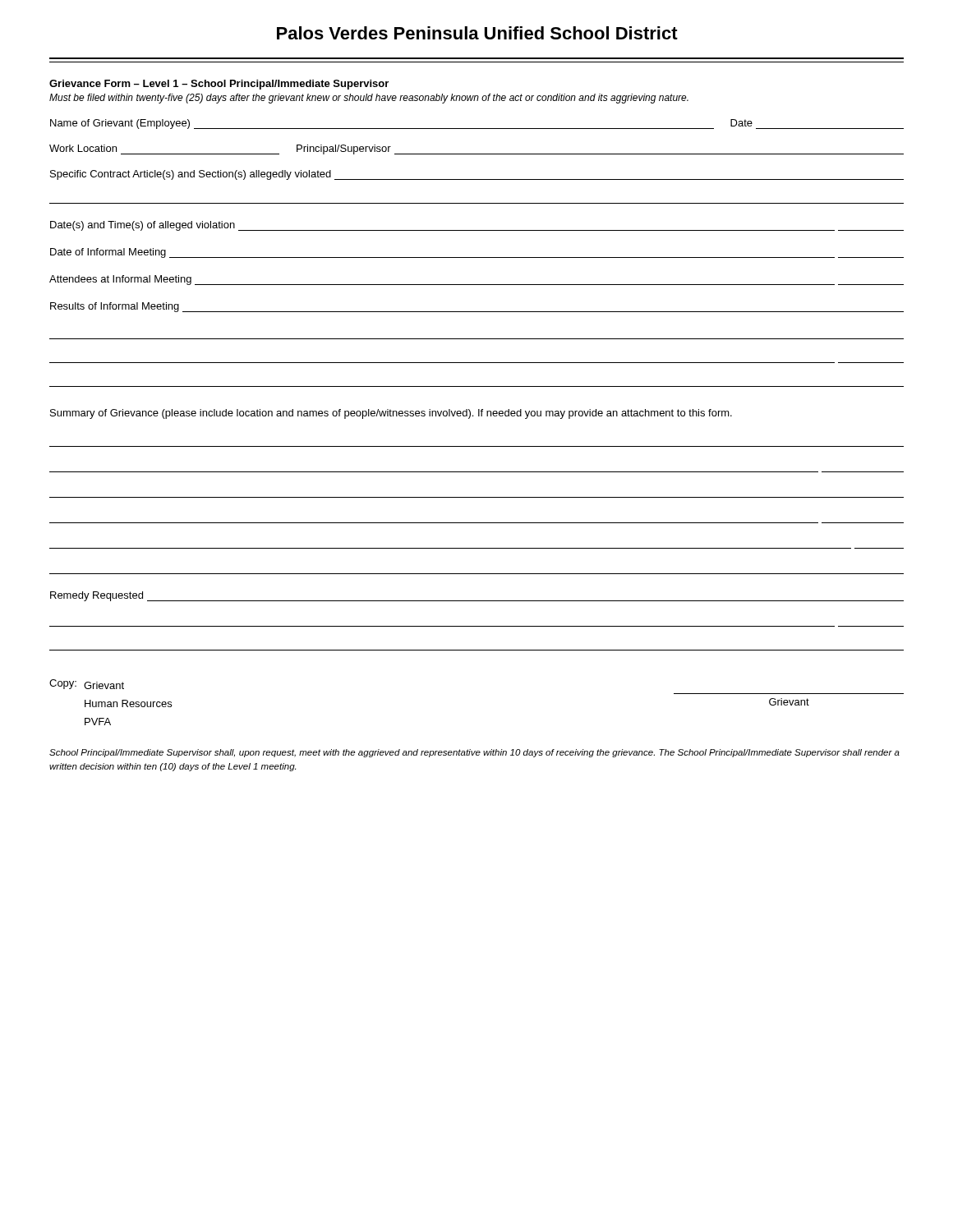The height and width of the screenshot is (1232, 953).
Task: Point to the passage starting "Remedy Requested"
Action: tap(476, 594)
